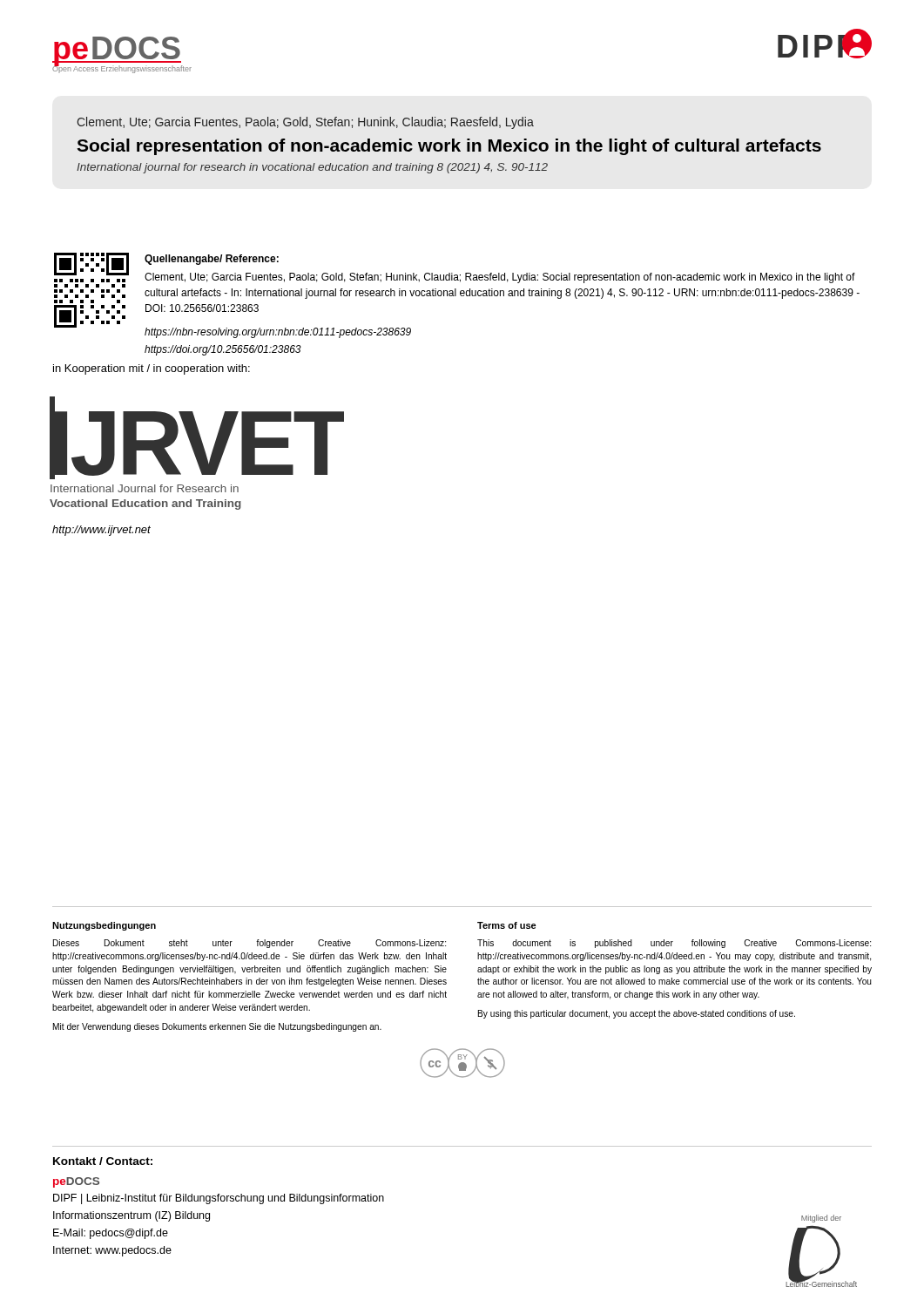Locate the block of text that opens with "Quellenangabe/ Reference: Clement, Ute; Garcia Fuentes, Paola; Gold,"
924x1307 pixels.
tap(508, 305)
